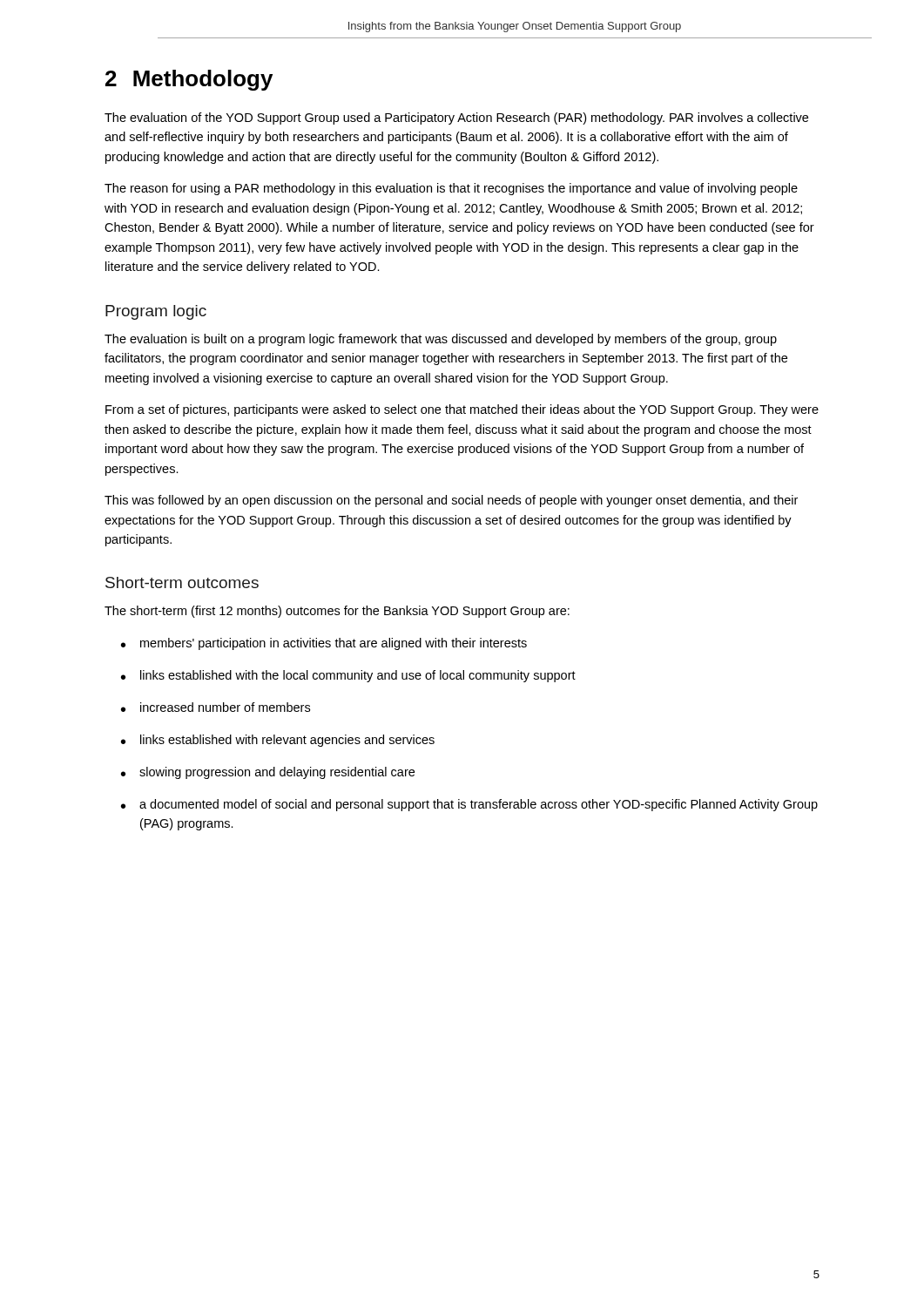Locate the list item containing "• increased number of"
Viewport: 924px width, 1307px height.
tap(216, 707)
